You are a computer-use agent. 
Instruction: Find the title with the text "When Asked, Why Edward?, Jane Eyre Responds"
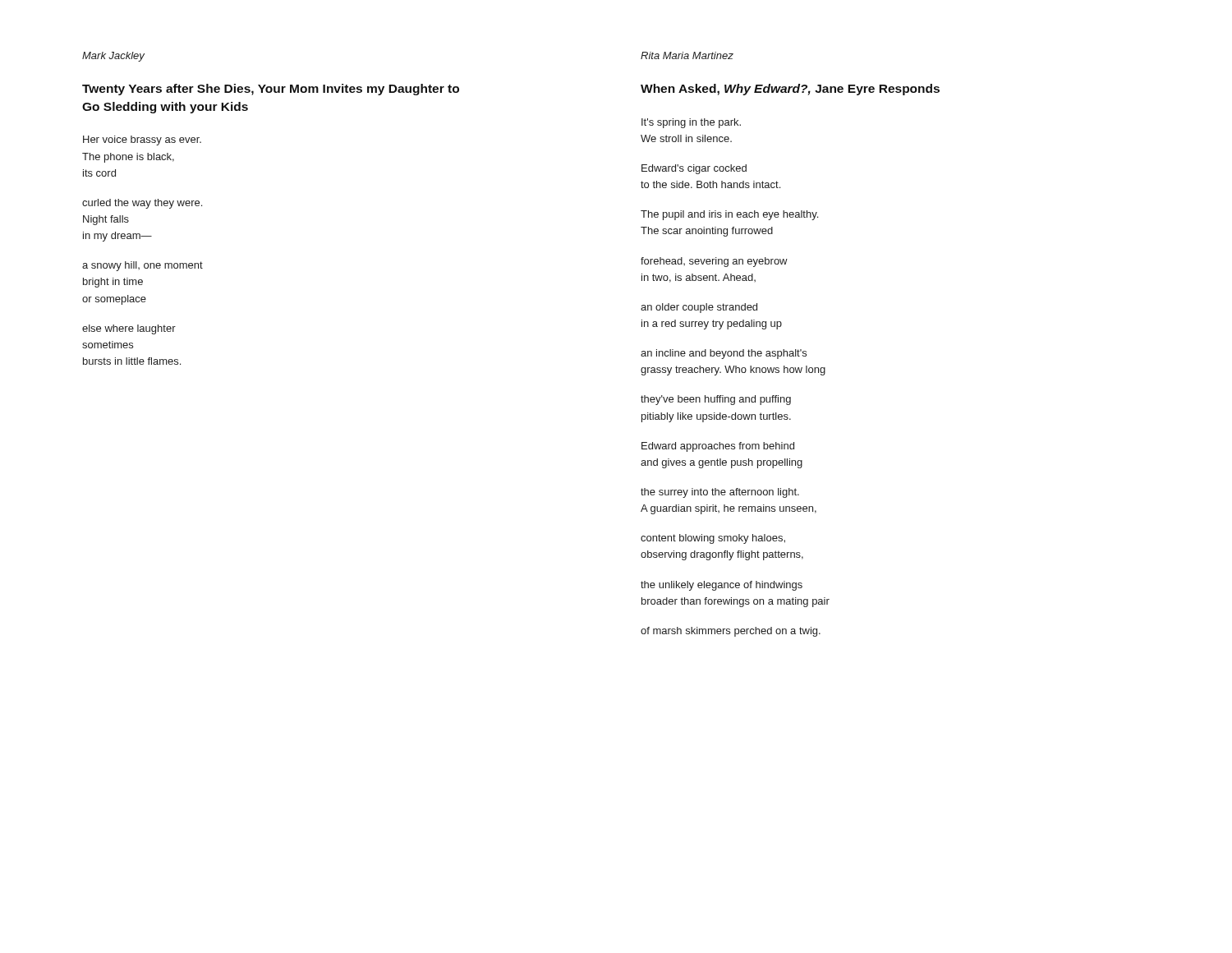(x=790, y=88)
